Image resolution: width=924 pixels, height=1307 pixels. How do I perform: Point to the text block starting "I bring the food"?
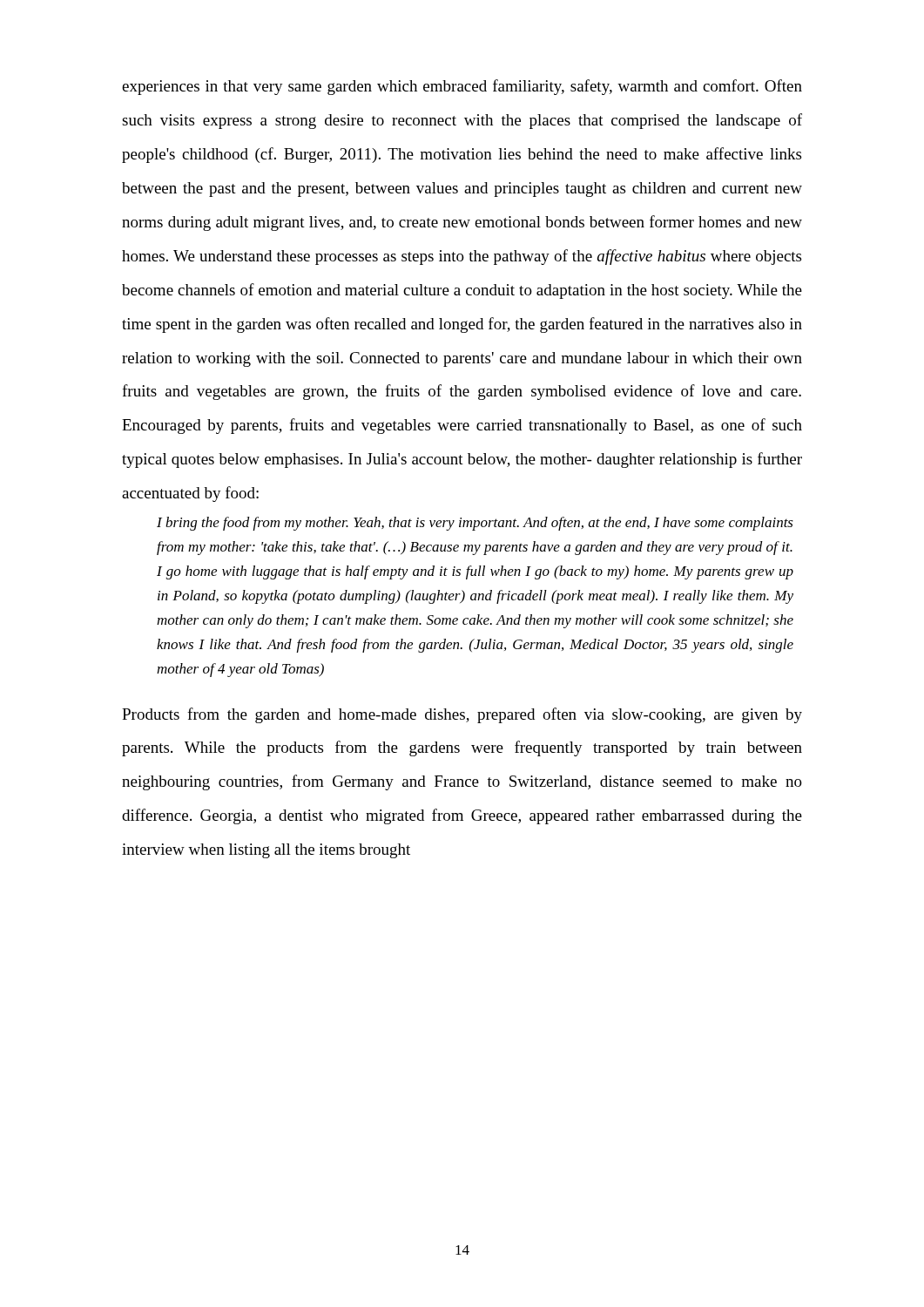click(475, 596)
